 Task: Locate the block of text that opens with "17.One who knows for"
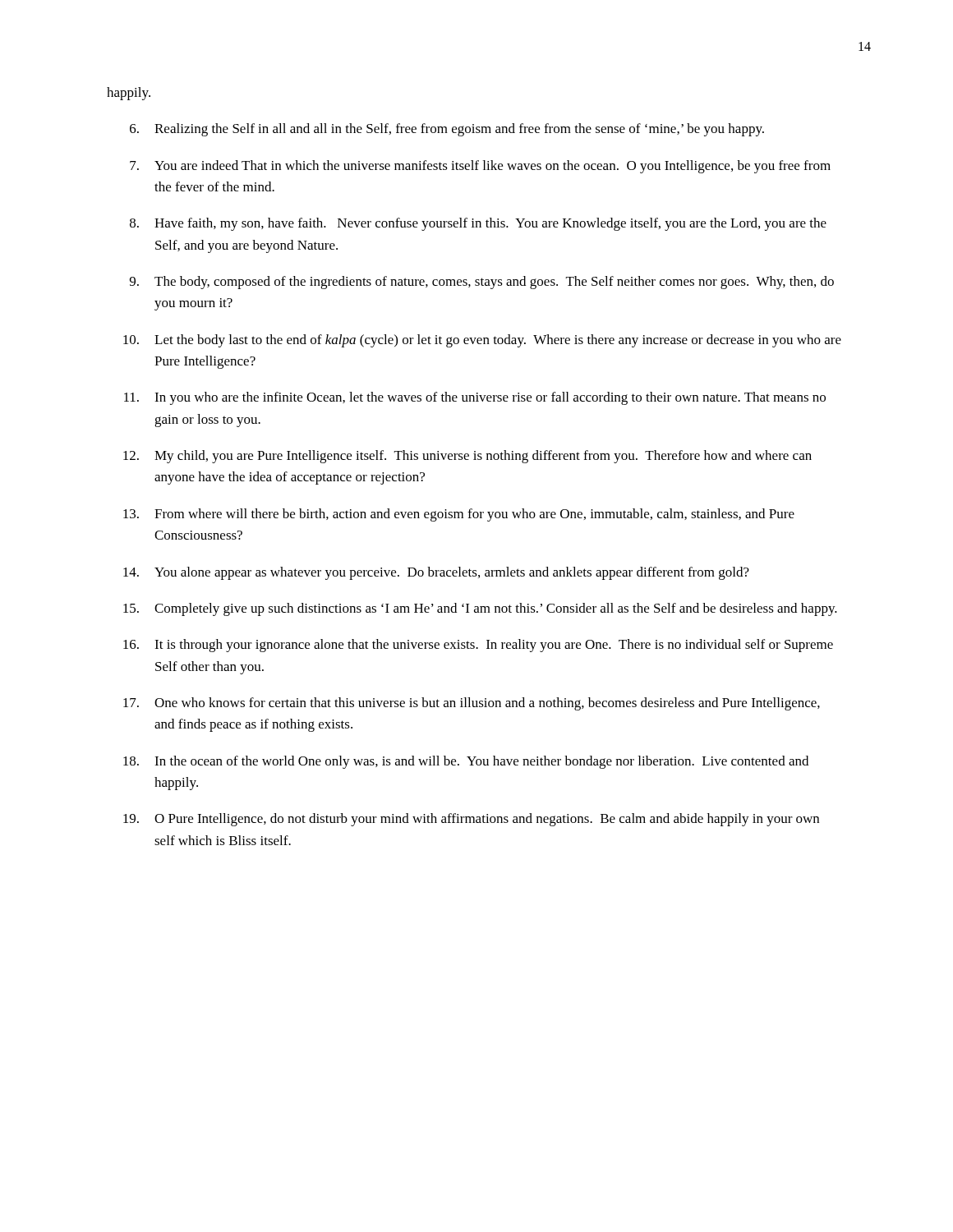click(x=475, y=714)
